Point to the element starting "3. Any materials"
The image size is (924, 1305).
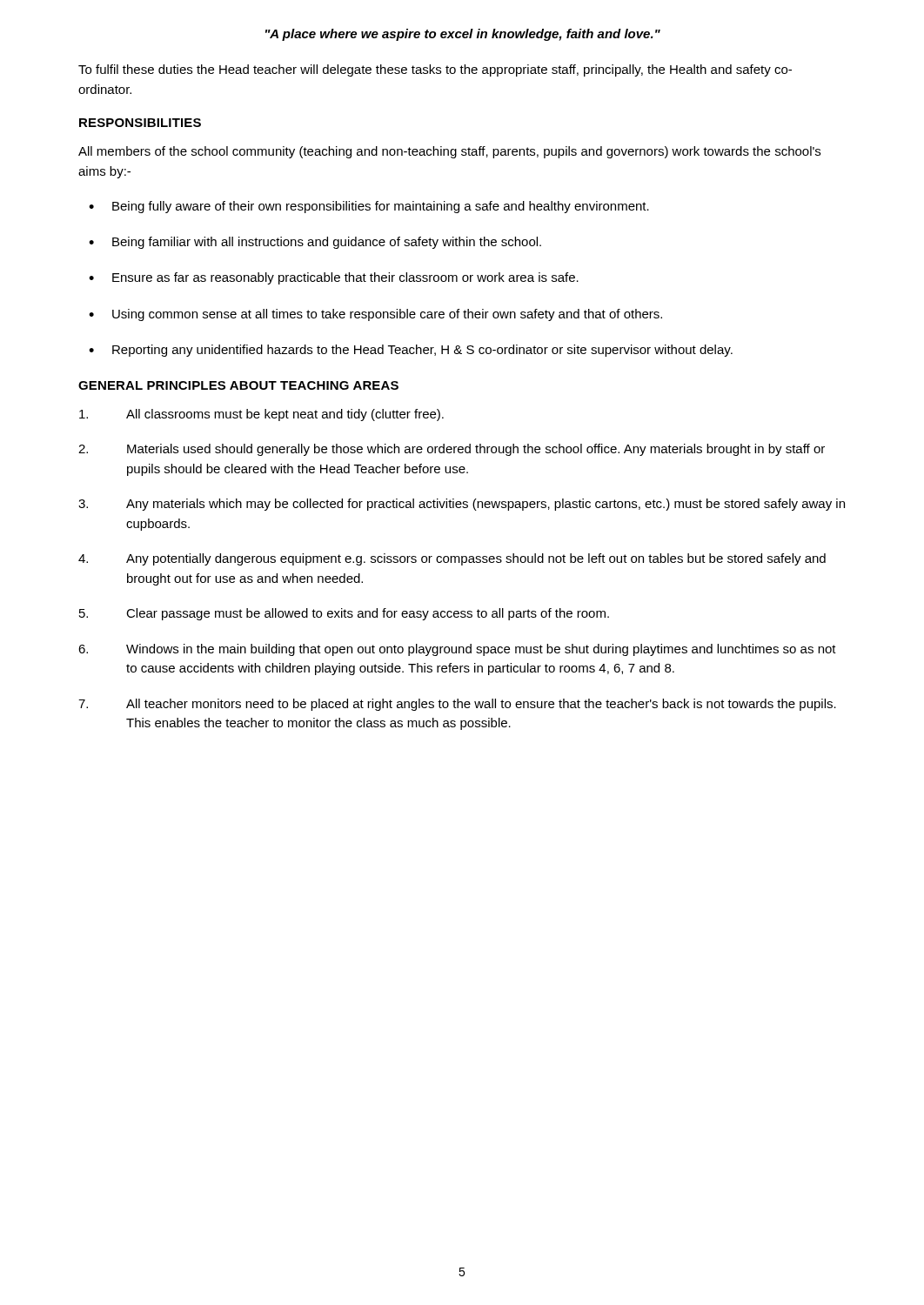(462, 514)
